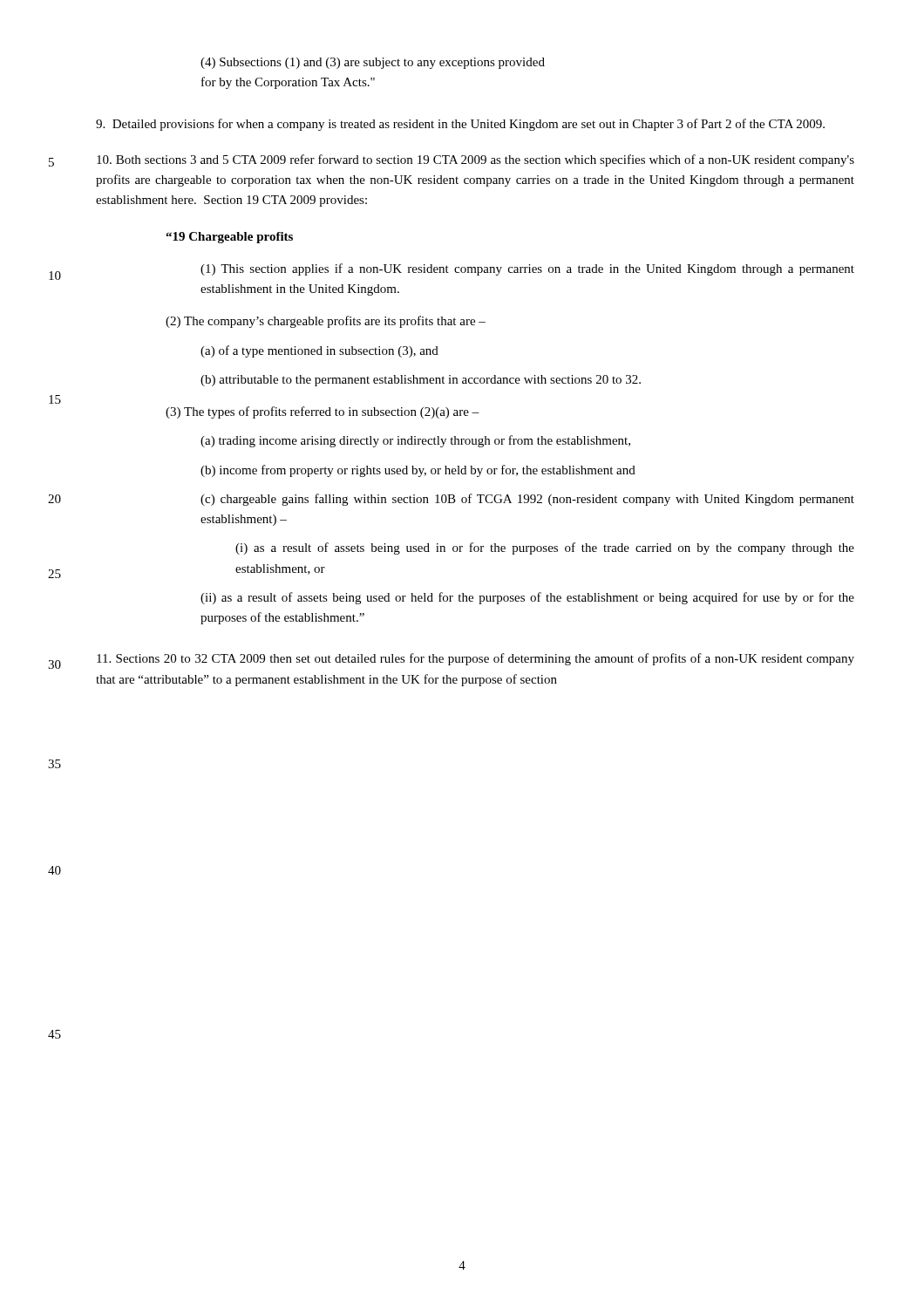Click on the block starting "(c) chargeable gains falling within"
The height and width of the screenshot is (1308, 924).
coord(527,509)
